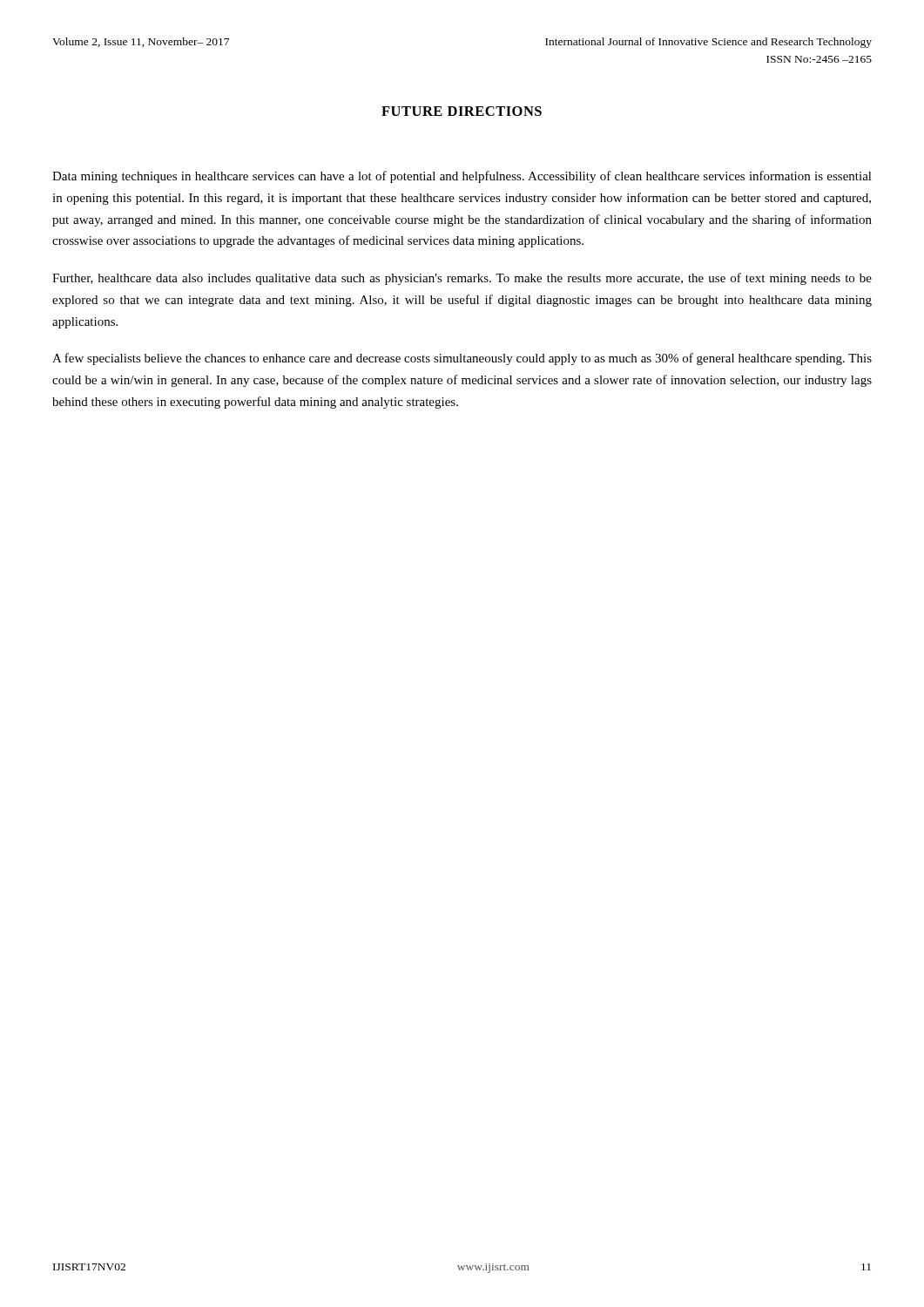
Task: Select the text block with the text "Data mining techniques"
Action: pos(462,209)
